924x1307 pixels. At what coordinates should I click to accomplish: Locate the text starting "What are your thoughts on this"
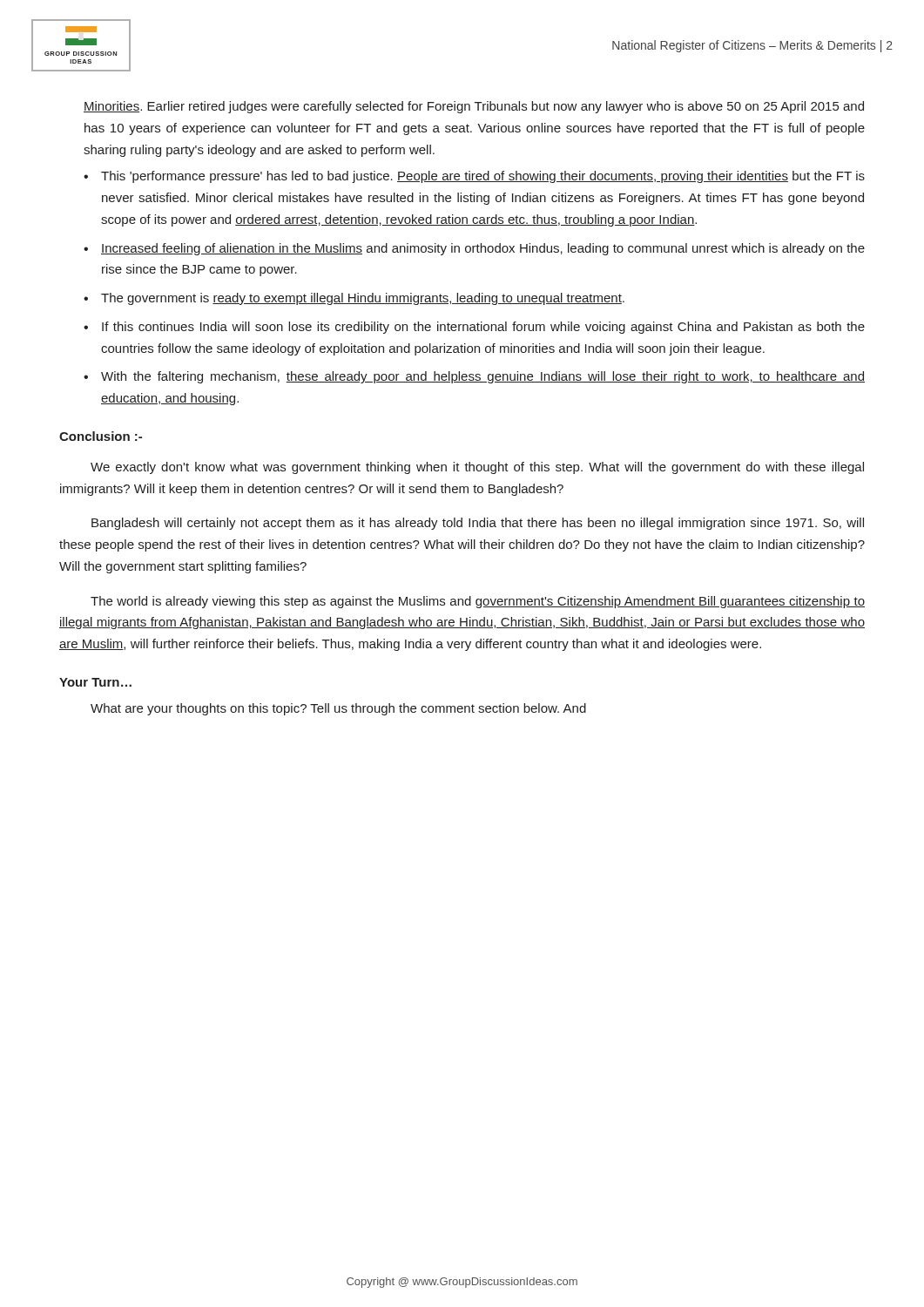coord(338,708)
